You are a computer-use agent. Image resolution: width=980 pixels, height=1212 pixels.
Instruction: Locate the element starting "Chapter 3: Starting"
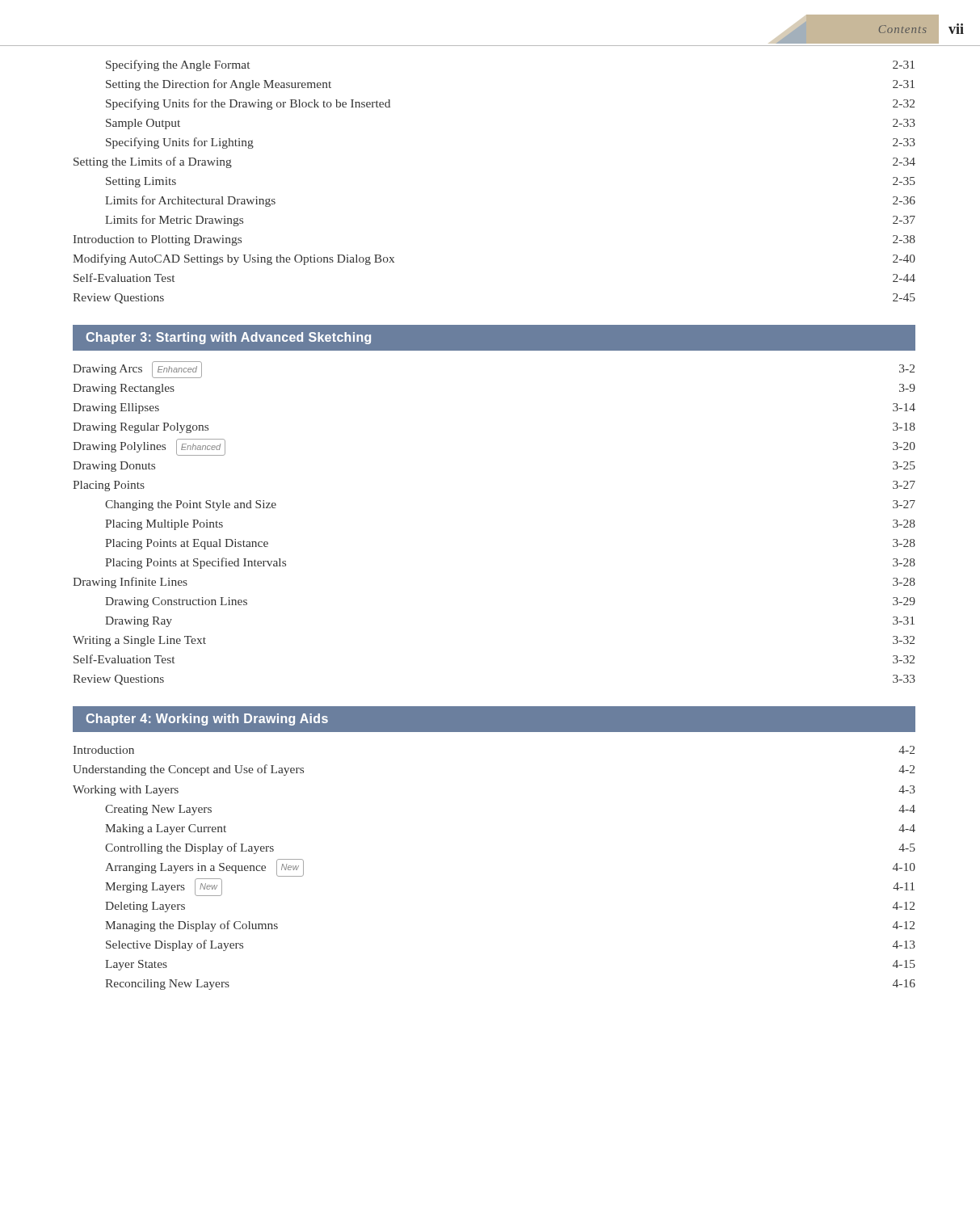229,337
